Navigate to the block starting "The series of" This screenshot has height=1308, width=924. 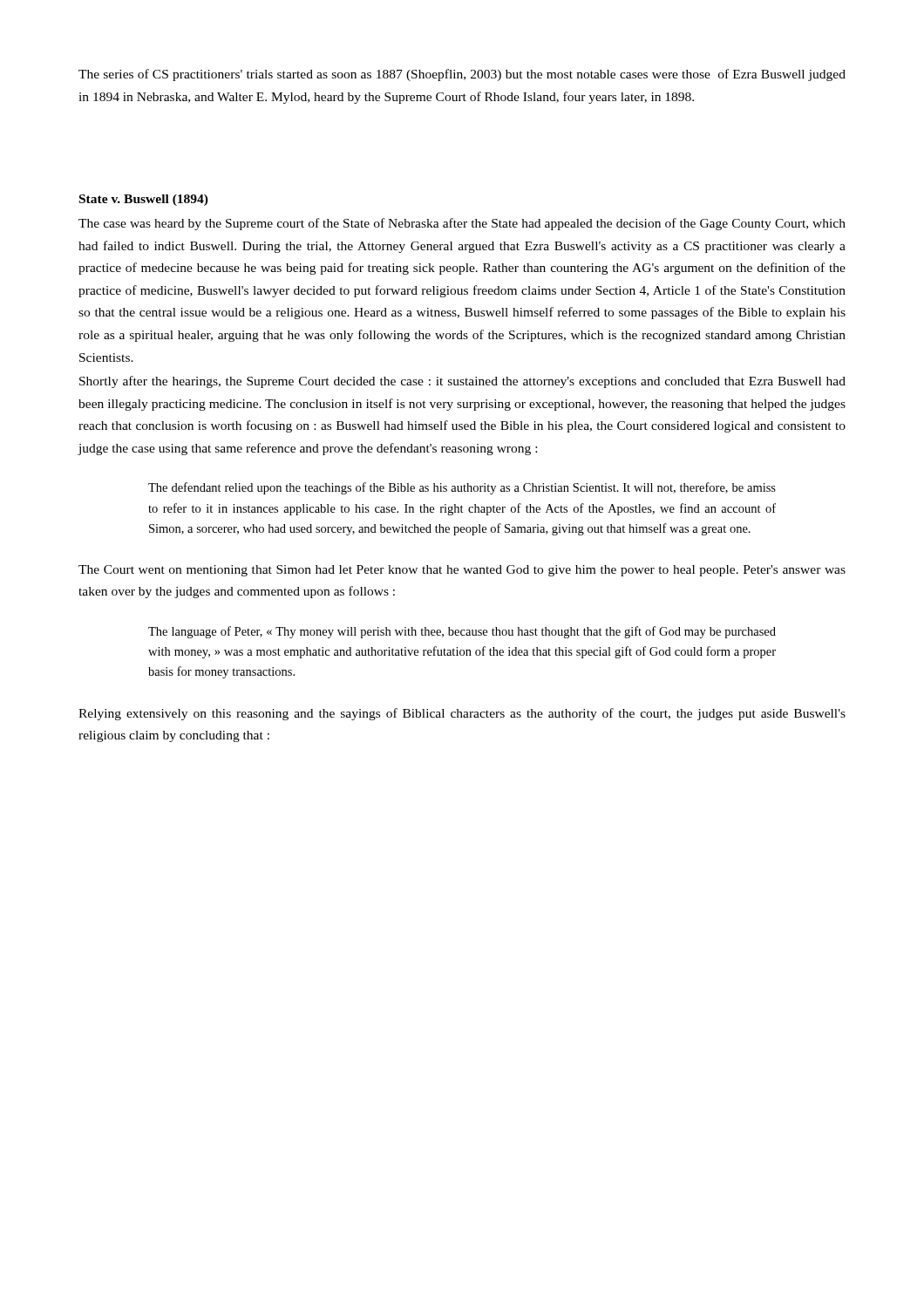(x=462, y=85)
